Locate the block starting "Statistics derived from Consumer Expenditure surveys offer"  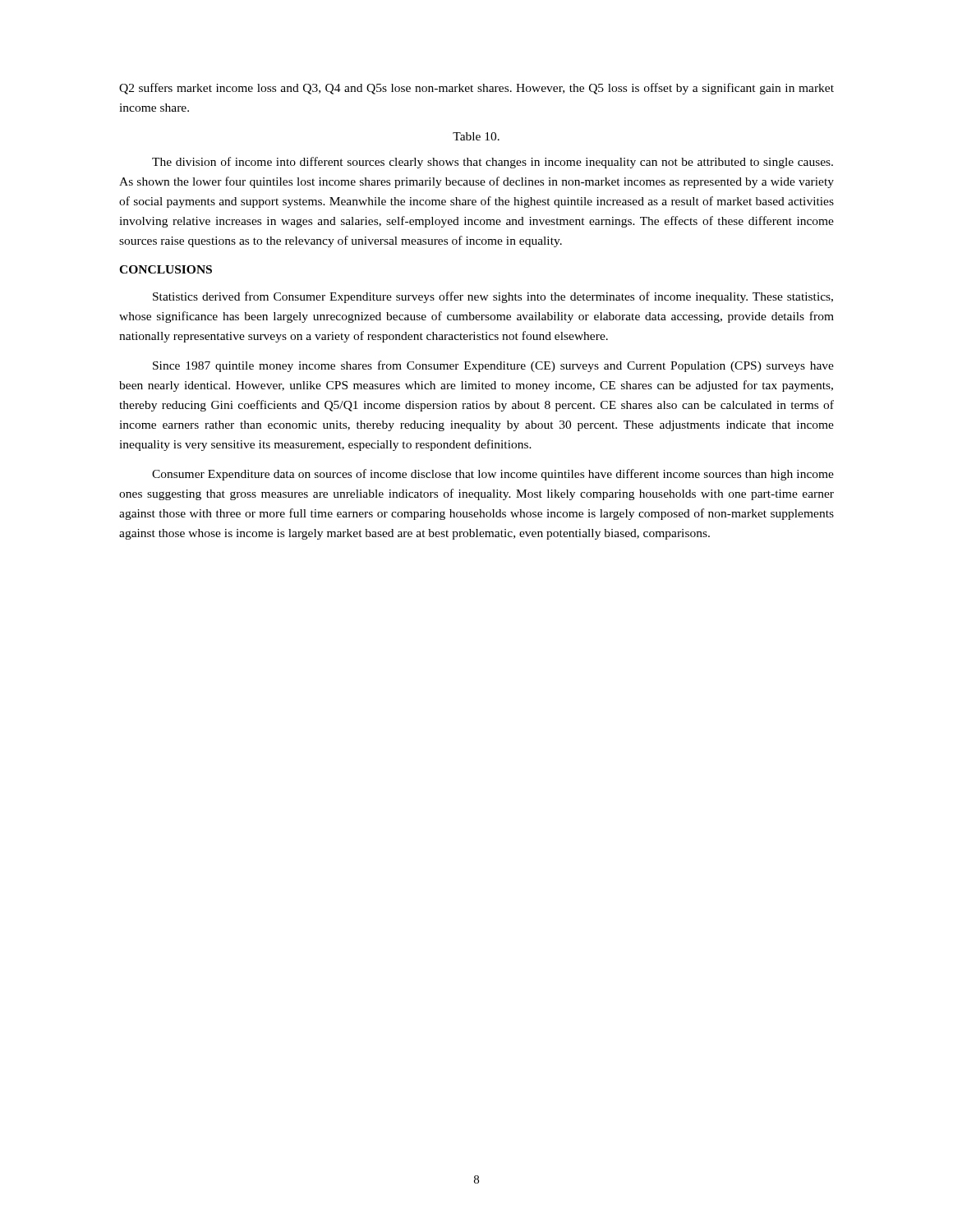click(476, 316)
